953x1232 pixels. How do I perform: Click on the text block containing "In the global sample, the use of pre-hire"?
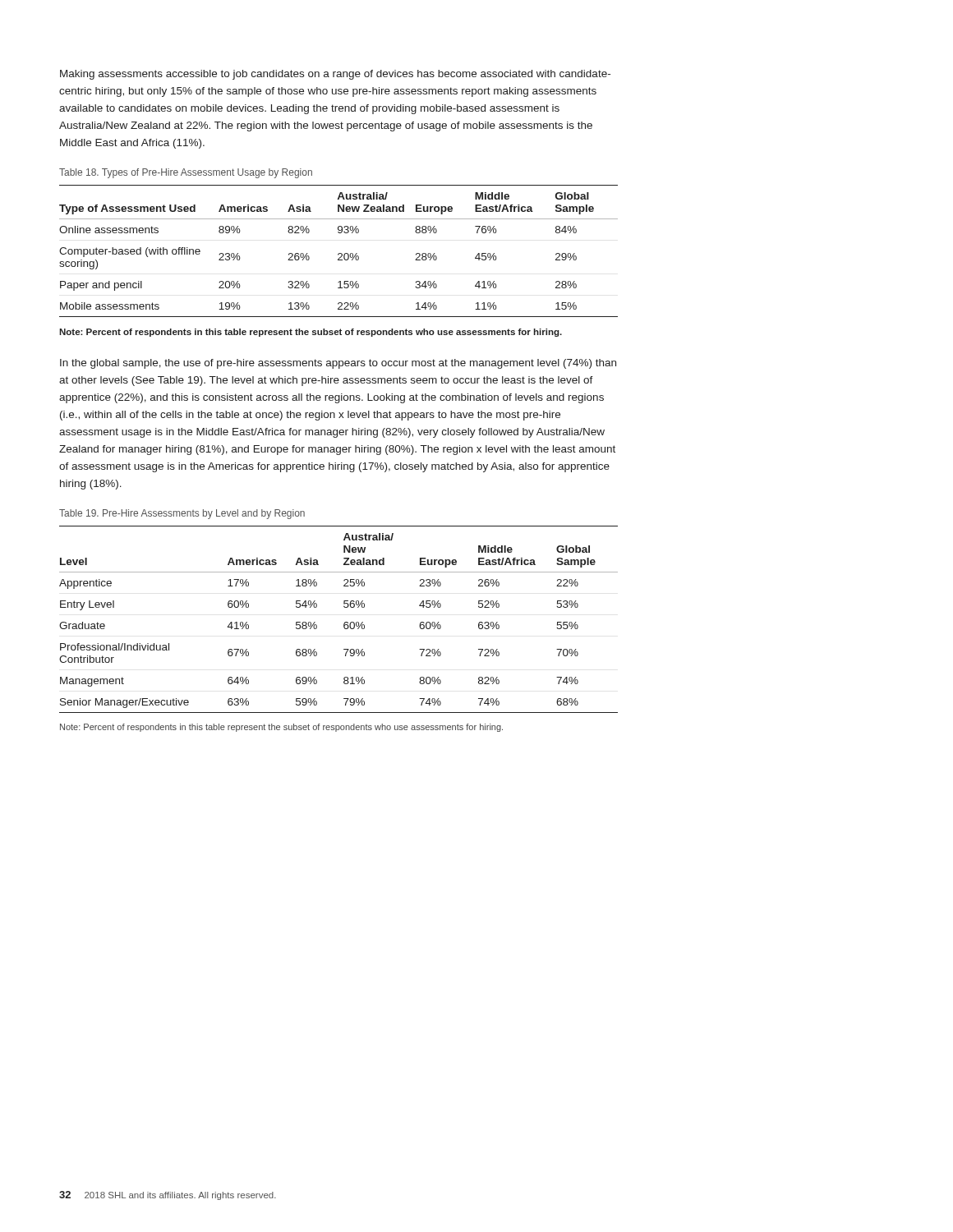338,423
